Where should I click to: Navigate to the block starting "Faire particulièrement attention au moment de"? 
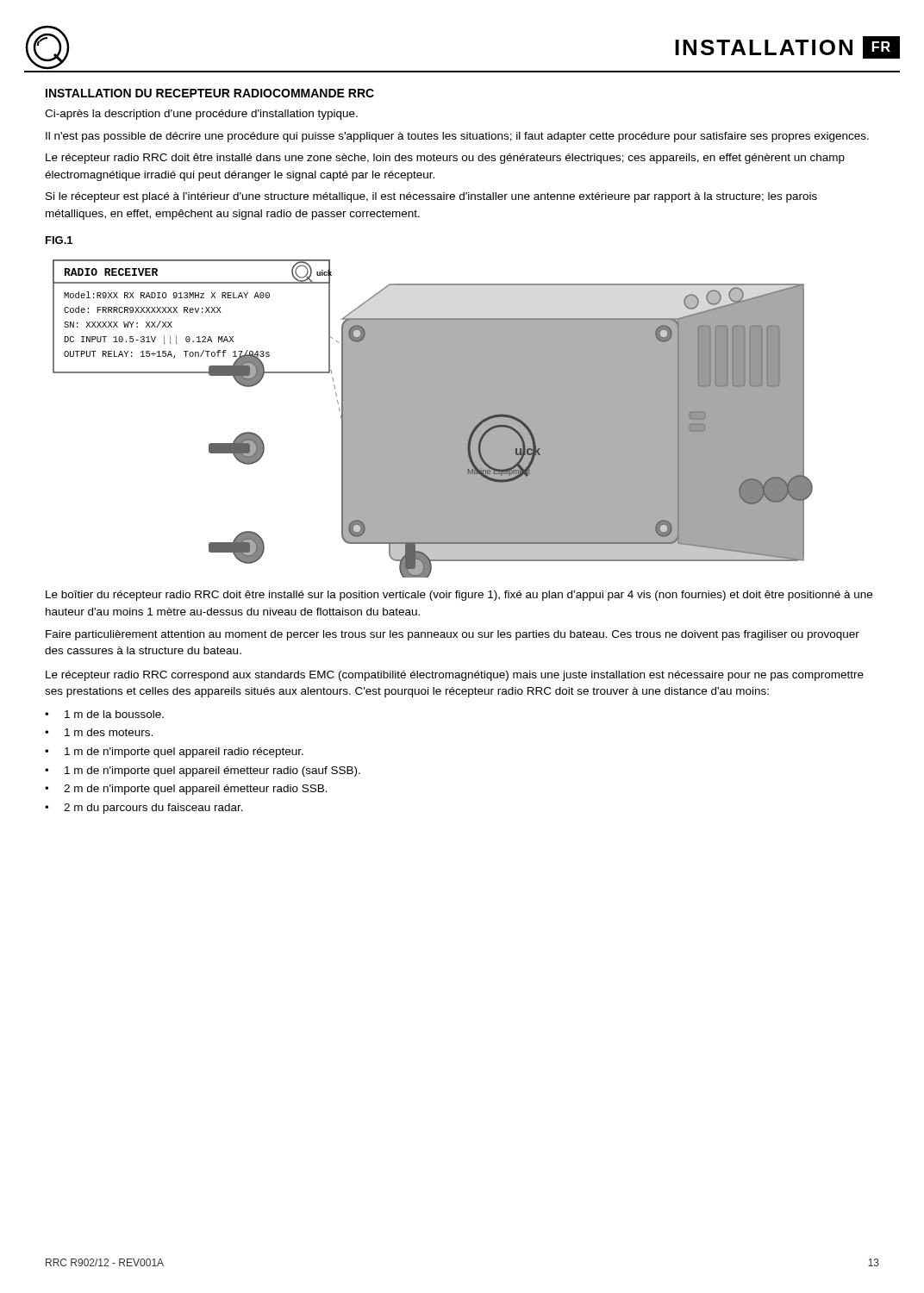pos(452,642)
